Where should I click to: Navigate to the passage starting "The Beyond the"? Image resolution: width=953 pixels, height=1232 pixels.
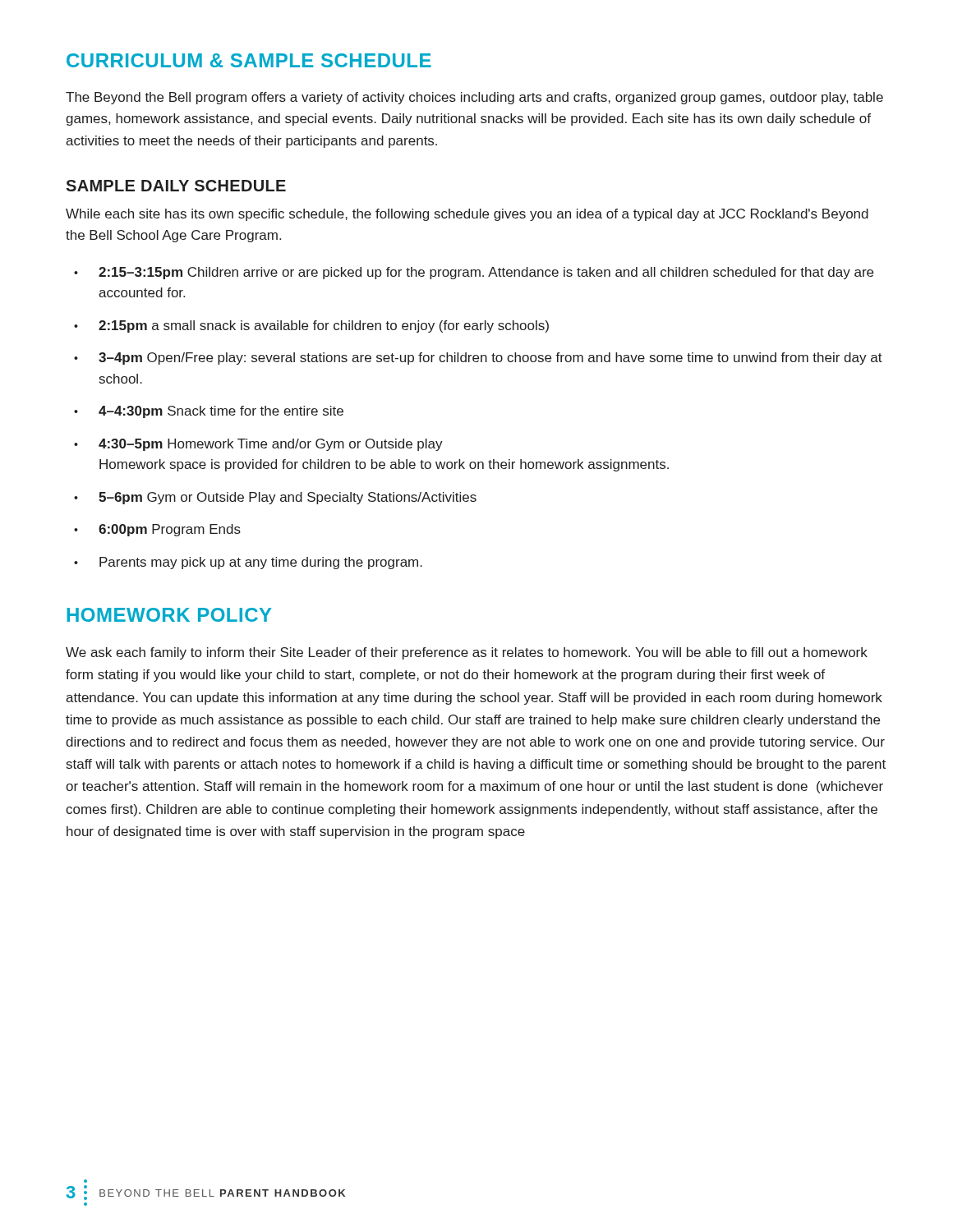coord(476,120)
